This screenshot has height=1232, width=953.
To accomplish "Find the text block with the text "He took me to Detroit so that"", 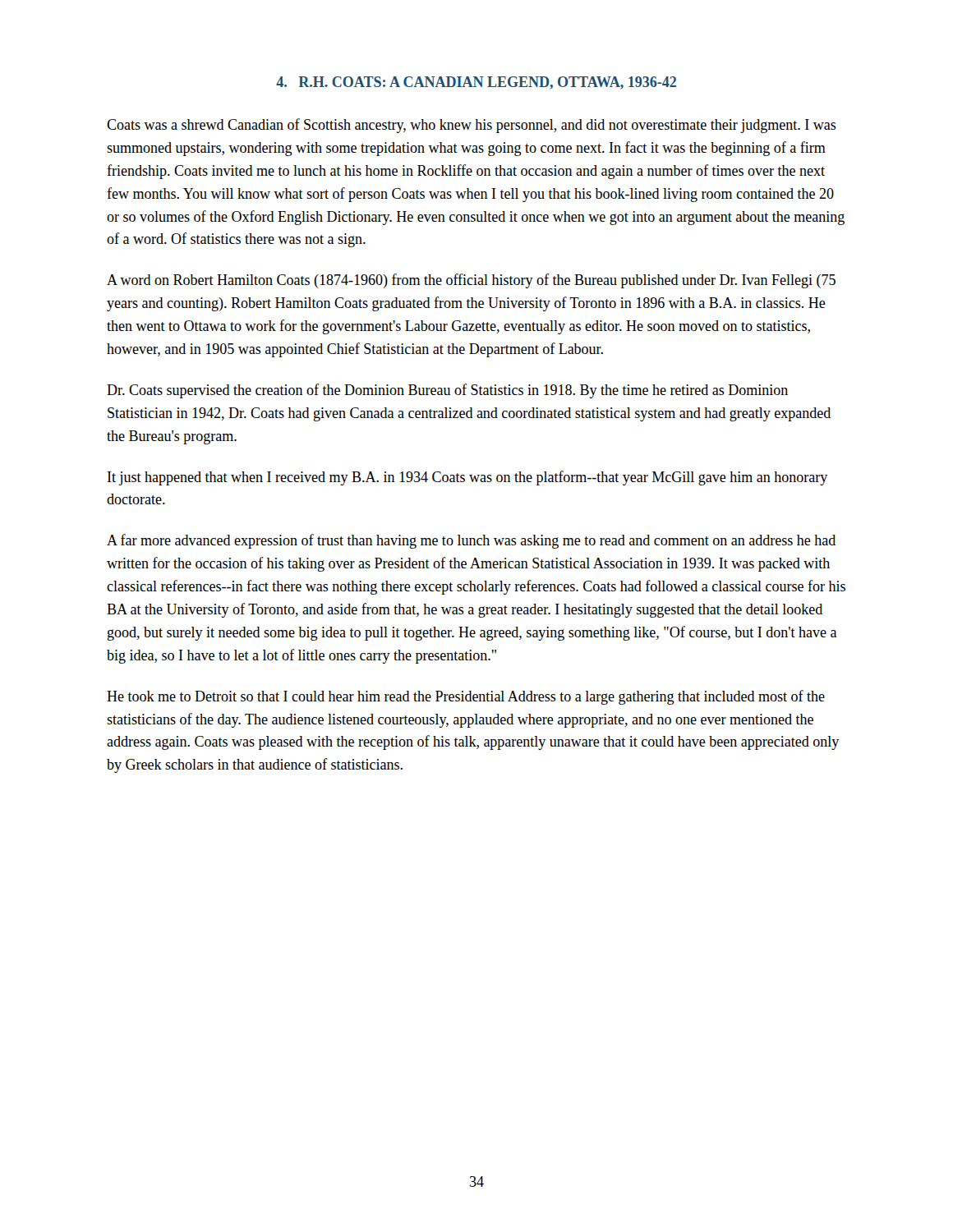I will 473,731.
